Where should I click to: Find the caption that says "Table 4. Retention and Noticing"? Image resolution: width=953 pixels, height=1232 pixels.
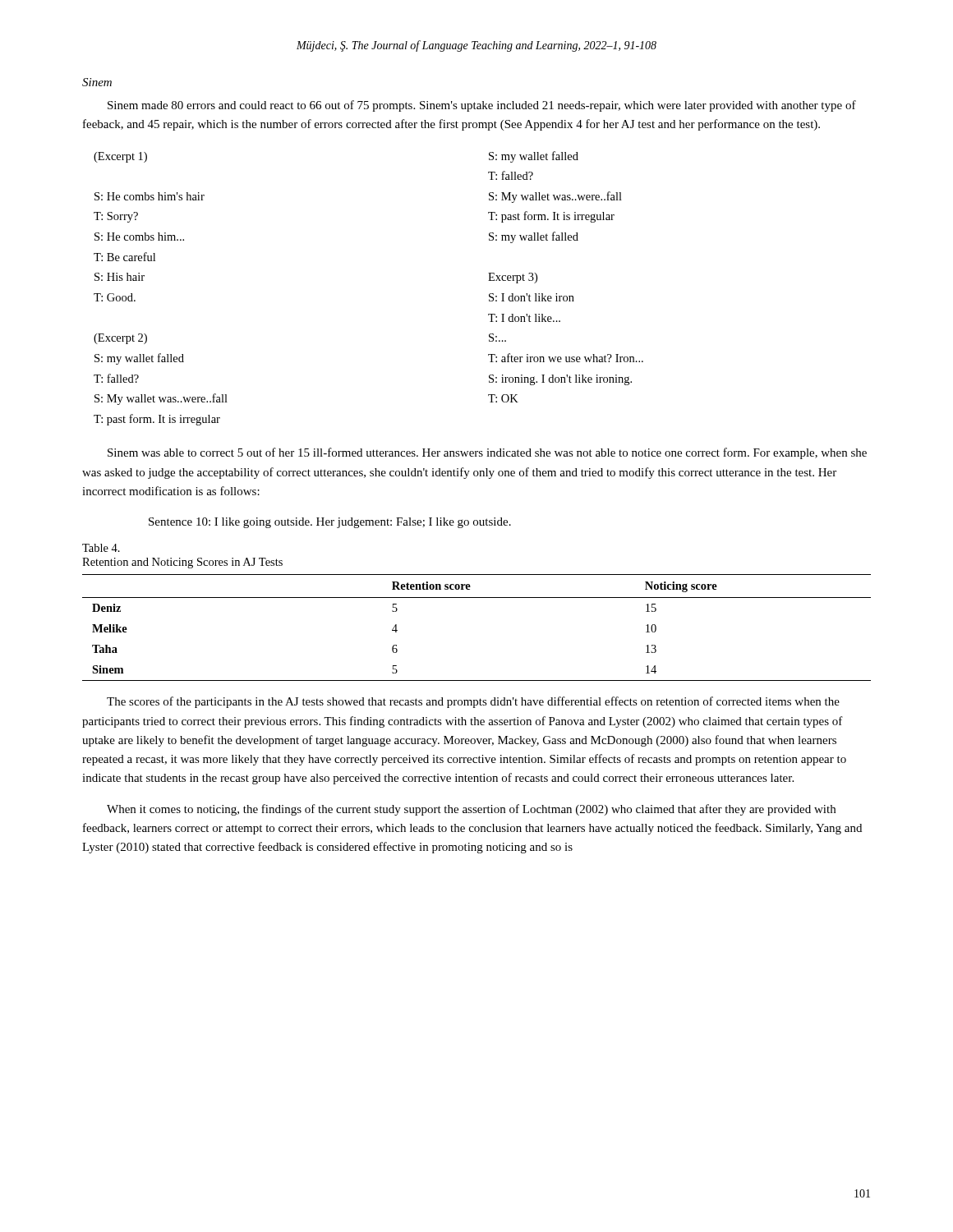coord(183,555)
